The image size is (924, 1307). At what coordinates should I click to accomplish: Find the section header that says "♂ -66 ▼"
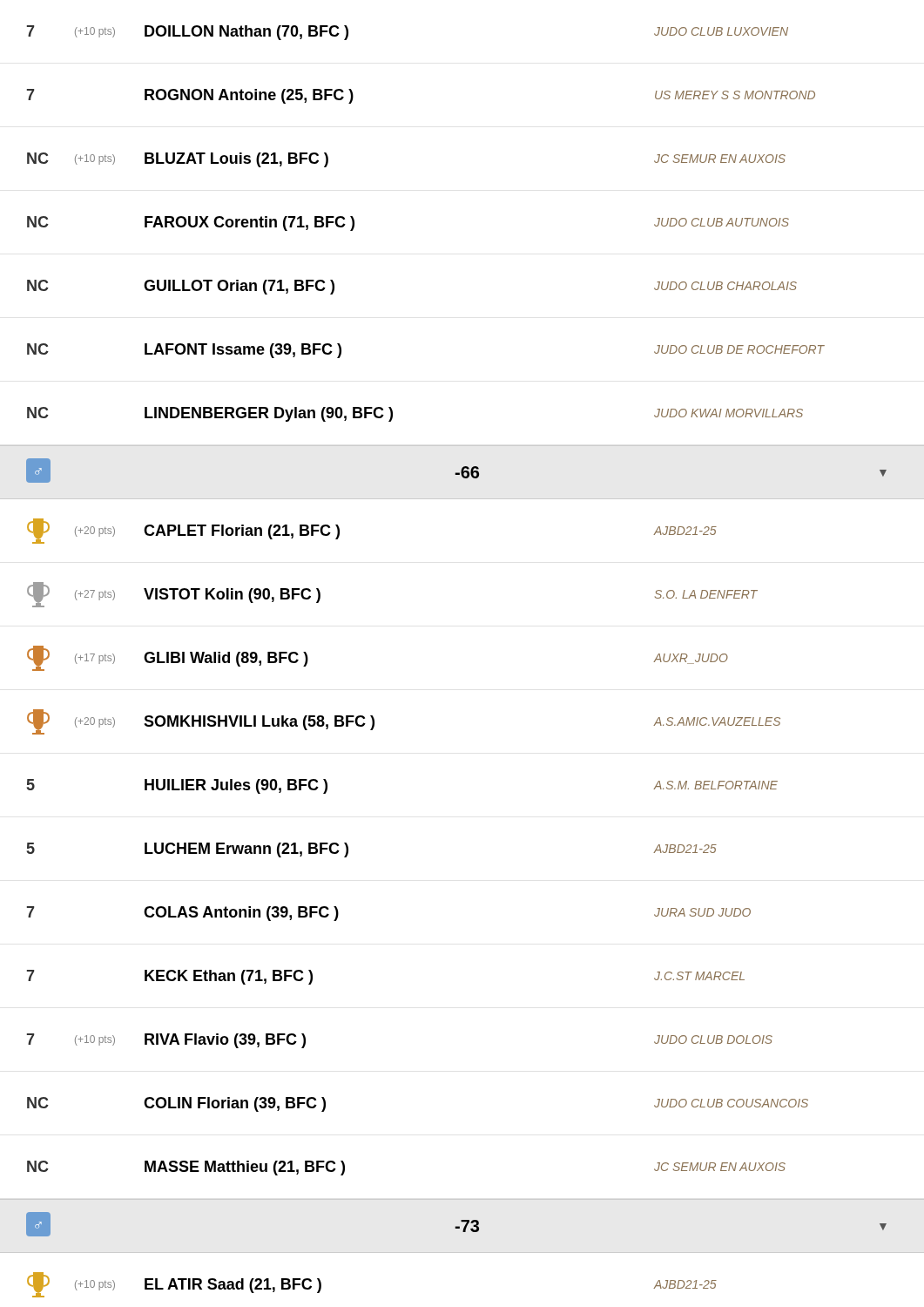(462, 472)
